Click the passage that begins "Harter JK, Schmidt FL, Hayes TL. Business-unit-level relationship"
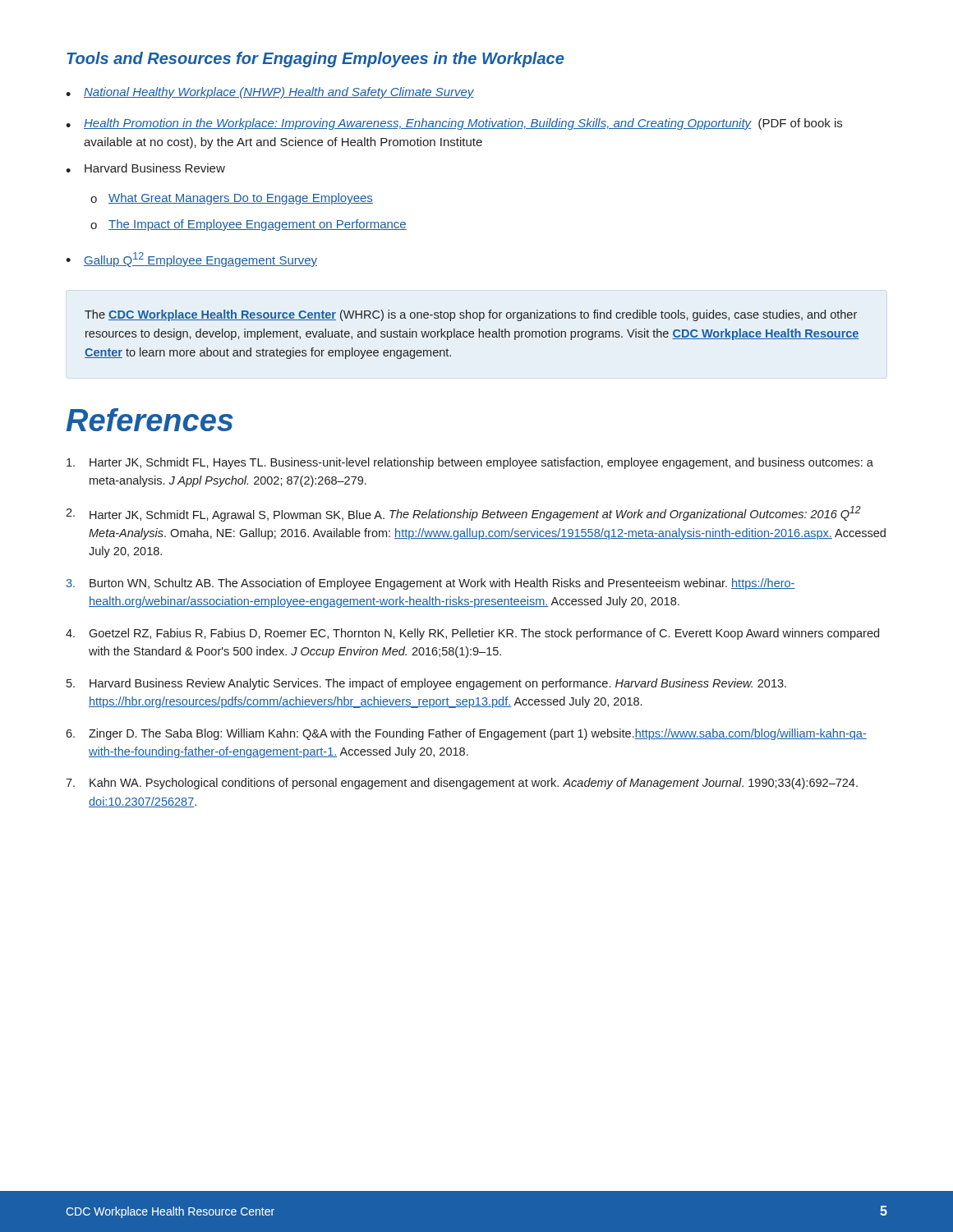 (476, 471)
